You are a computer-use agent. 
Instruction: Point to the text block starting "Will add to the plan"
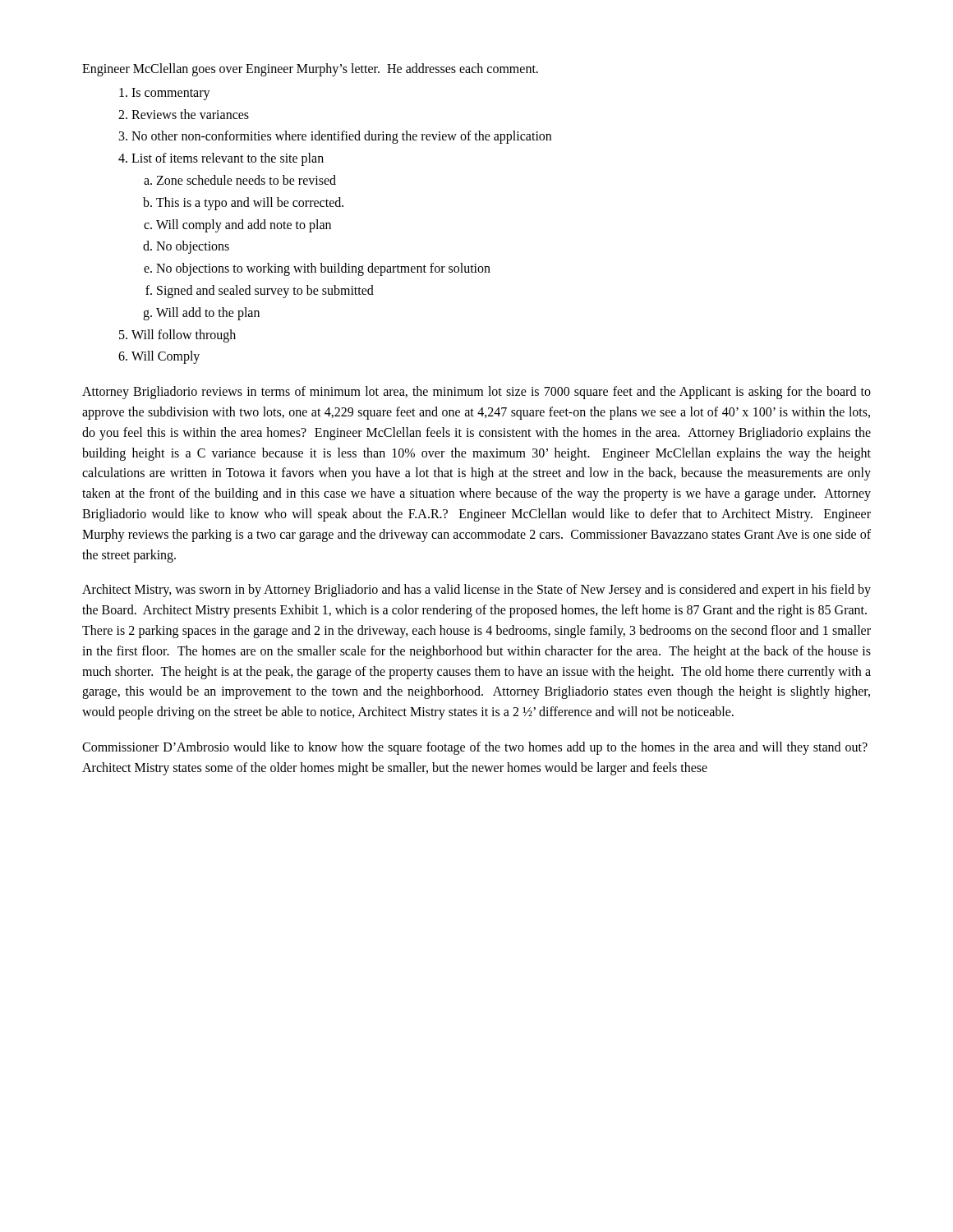tap(208, 312)
